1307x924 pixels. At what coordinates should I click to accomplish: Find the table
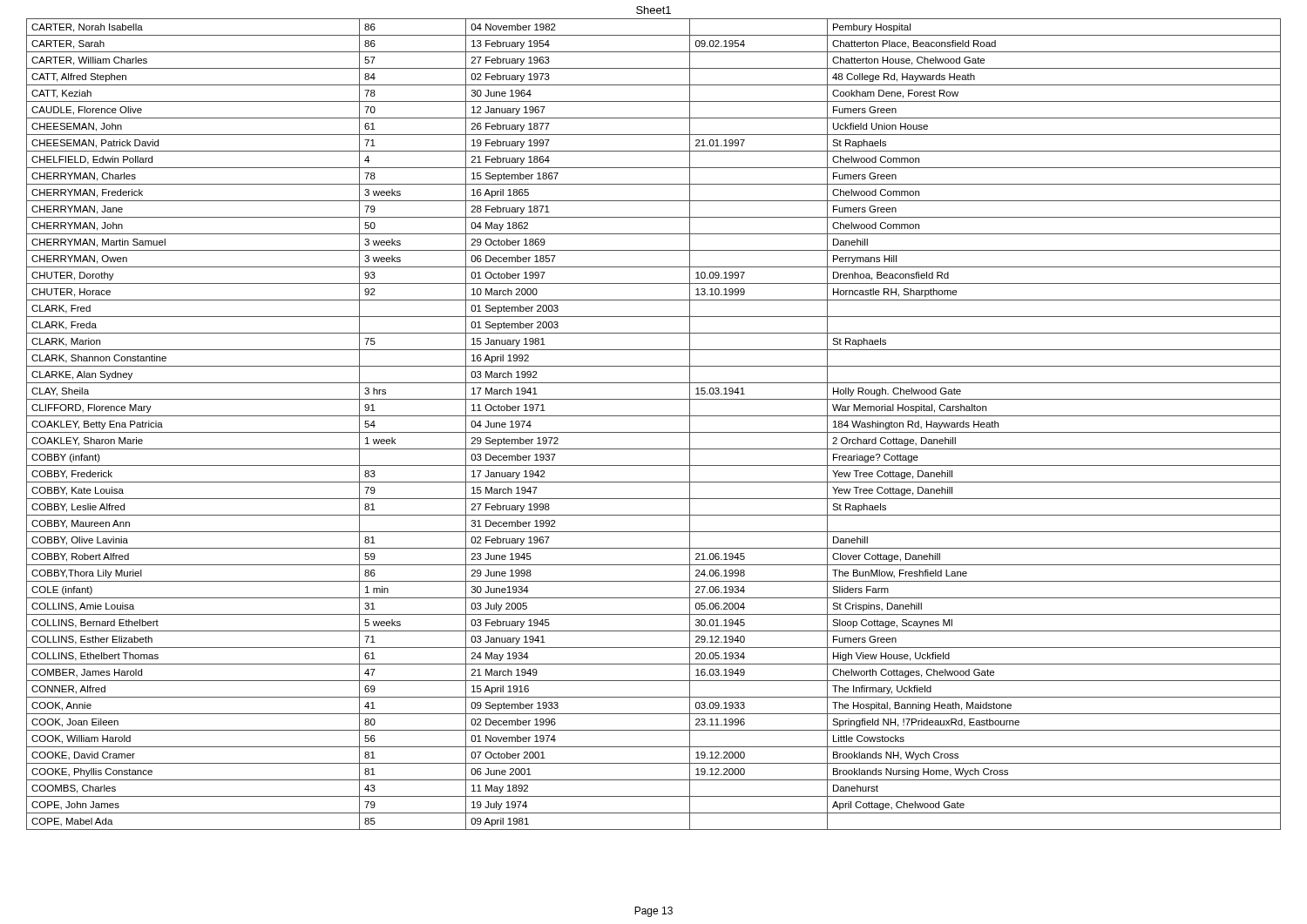[654, 424]
